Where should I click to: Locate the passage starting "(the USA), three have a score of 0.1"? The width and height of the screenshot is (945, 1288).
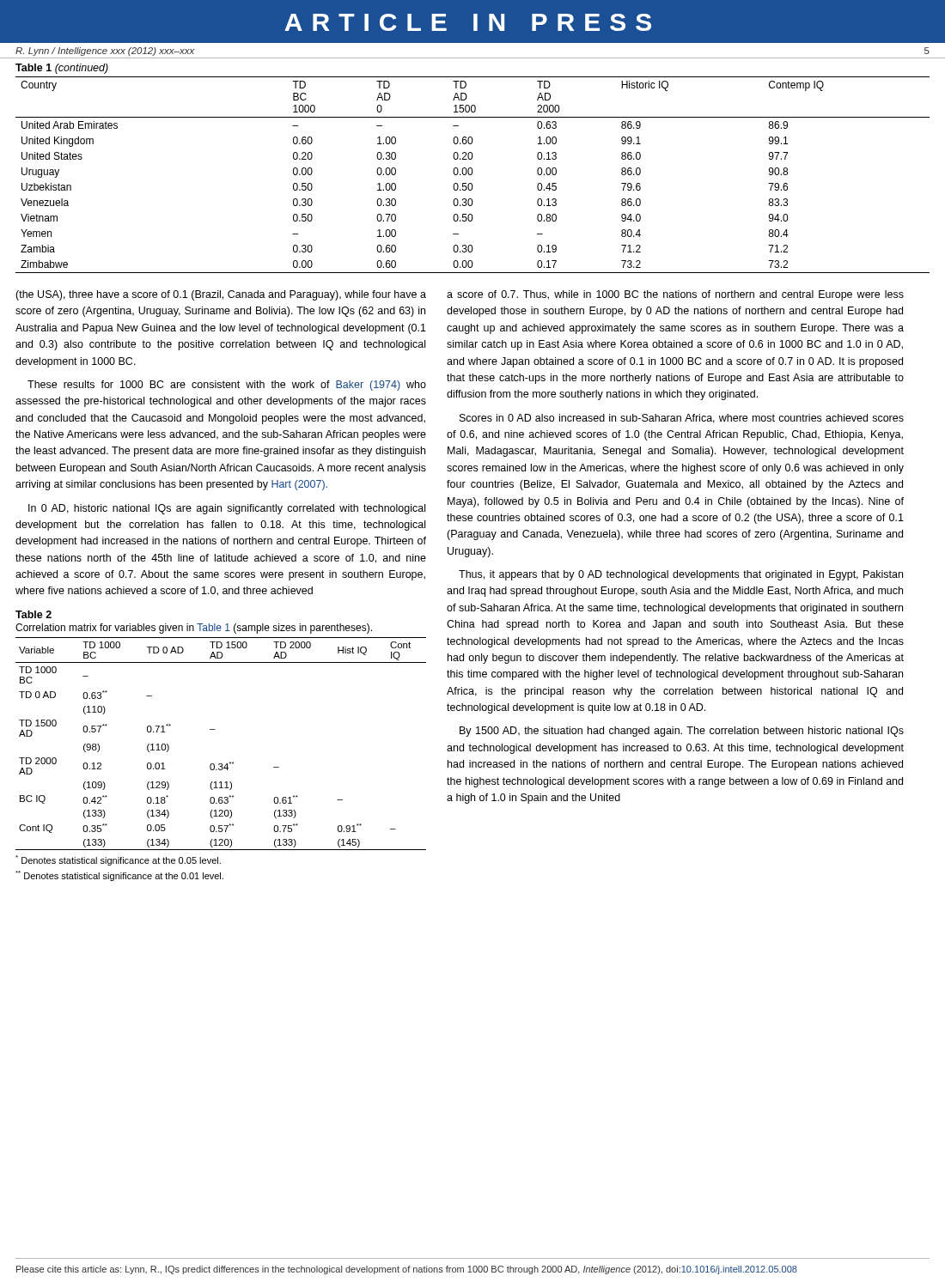point(221,328)
